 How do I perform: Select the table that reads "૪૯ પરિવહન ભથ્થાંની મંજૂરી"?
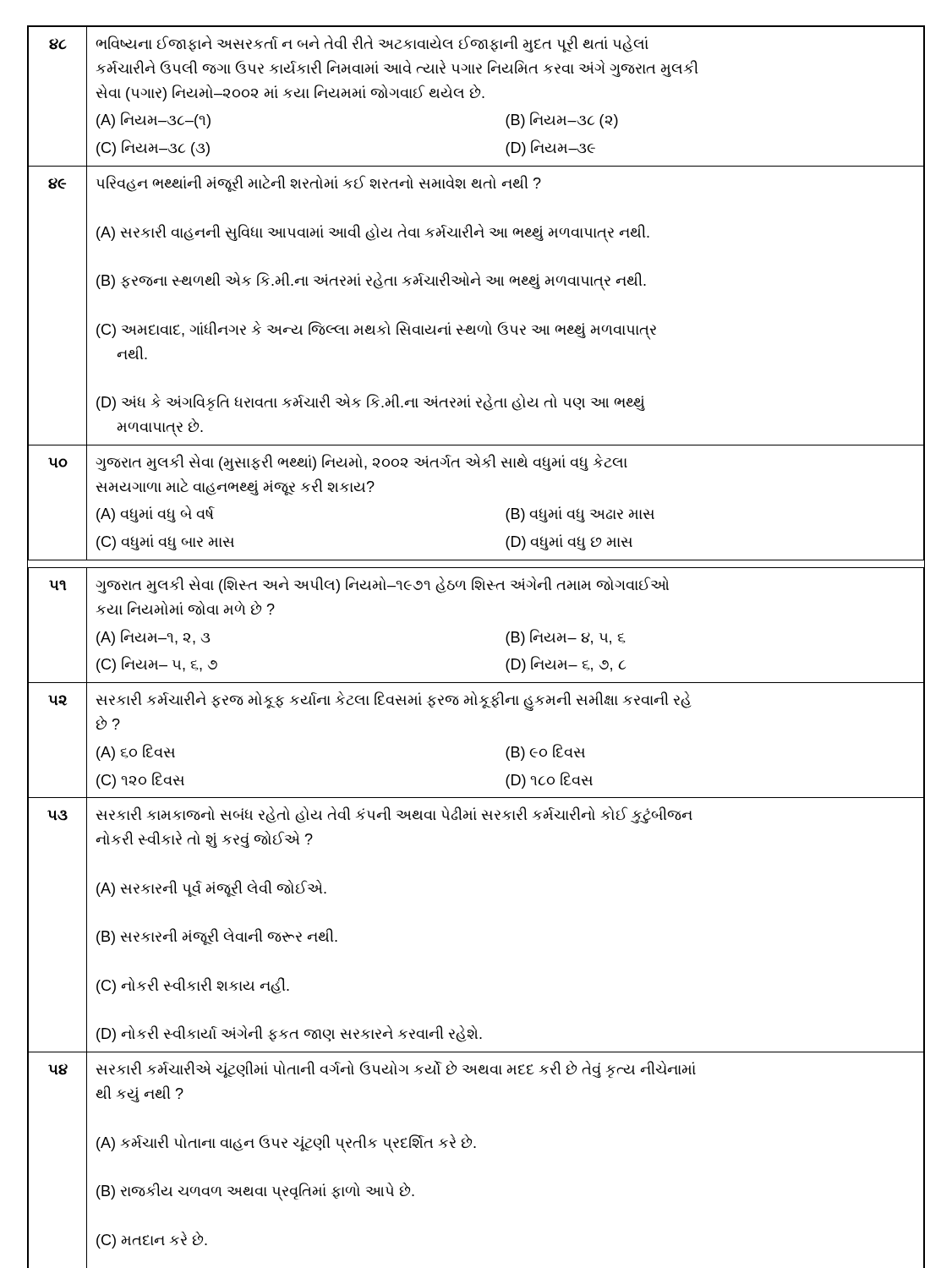476,305
